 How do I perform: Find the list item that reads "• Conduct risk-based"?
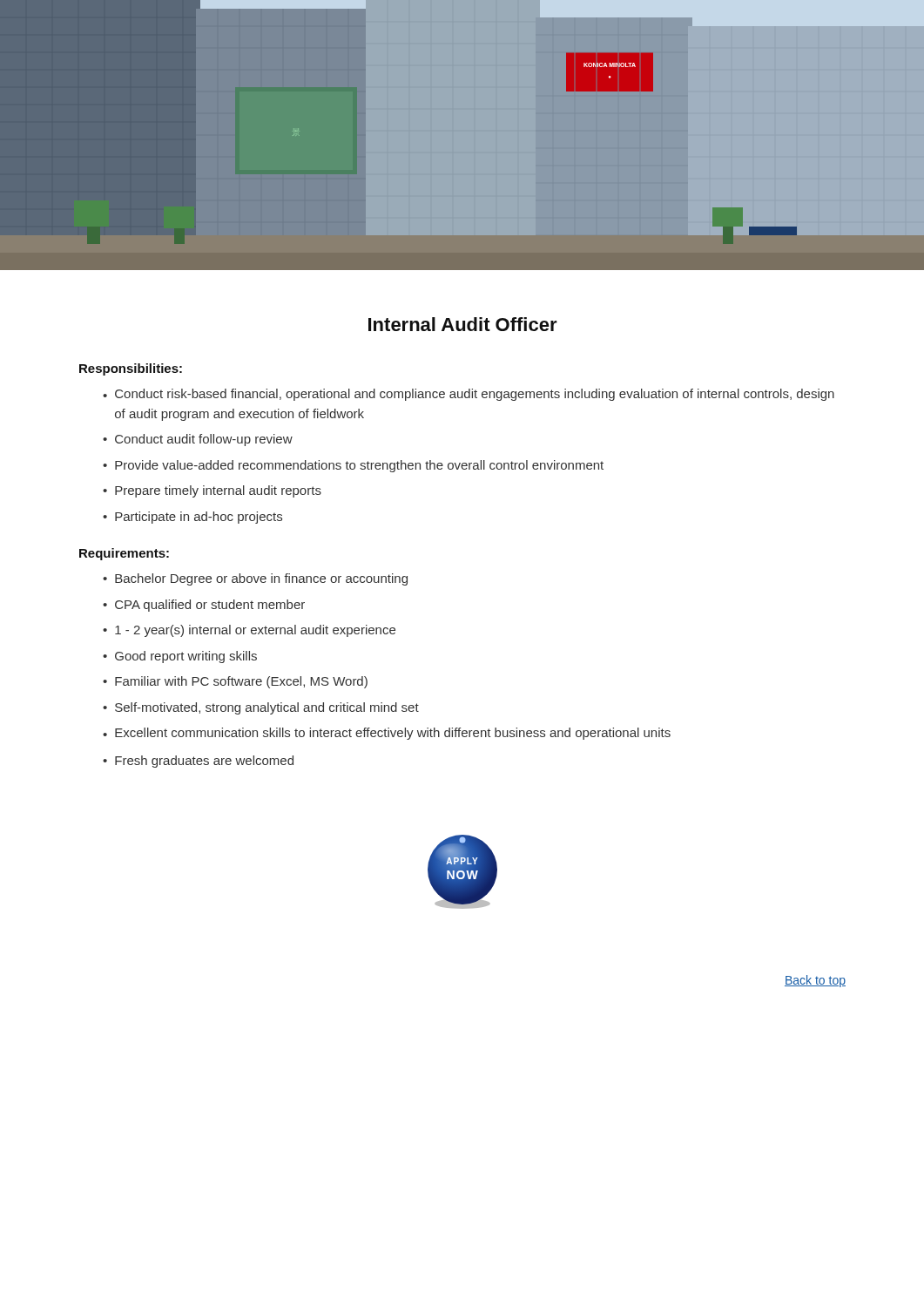(x=474, y=404)
